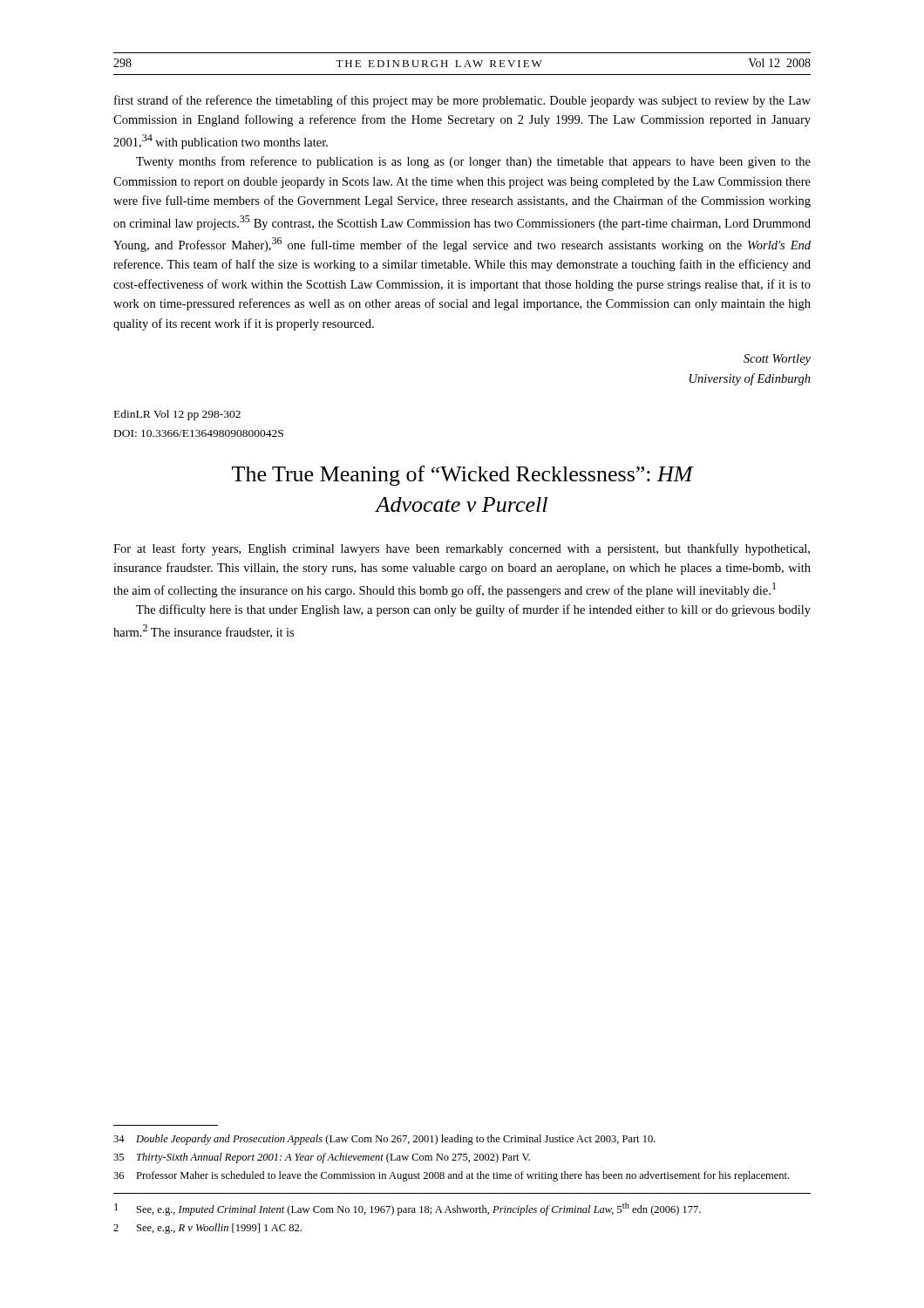Screen dimensions: 1308x924
Task: Click on the passage starting "EdinLR Vol 12 pp 298-302 DOI: 10.3366/E136498090800042S"
Action: click(199, 424)
